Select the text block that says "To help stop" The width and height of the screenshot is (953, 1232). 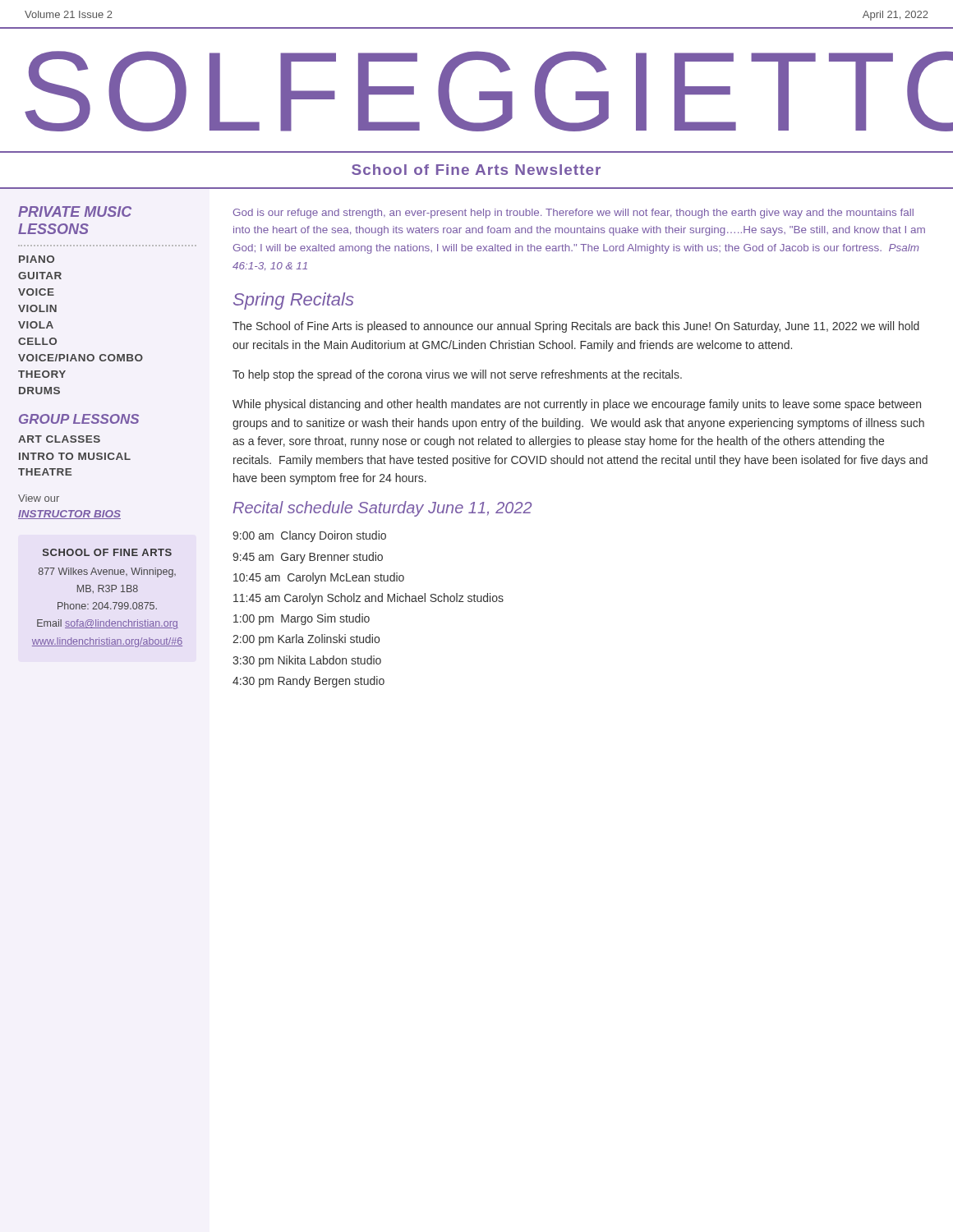458,375
